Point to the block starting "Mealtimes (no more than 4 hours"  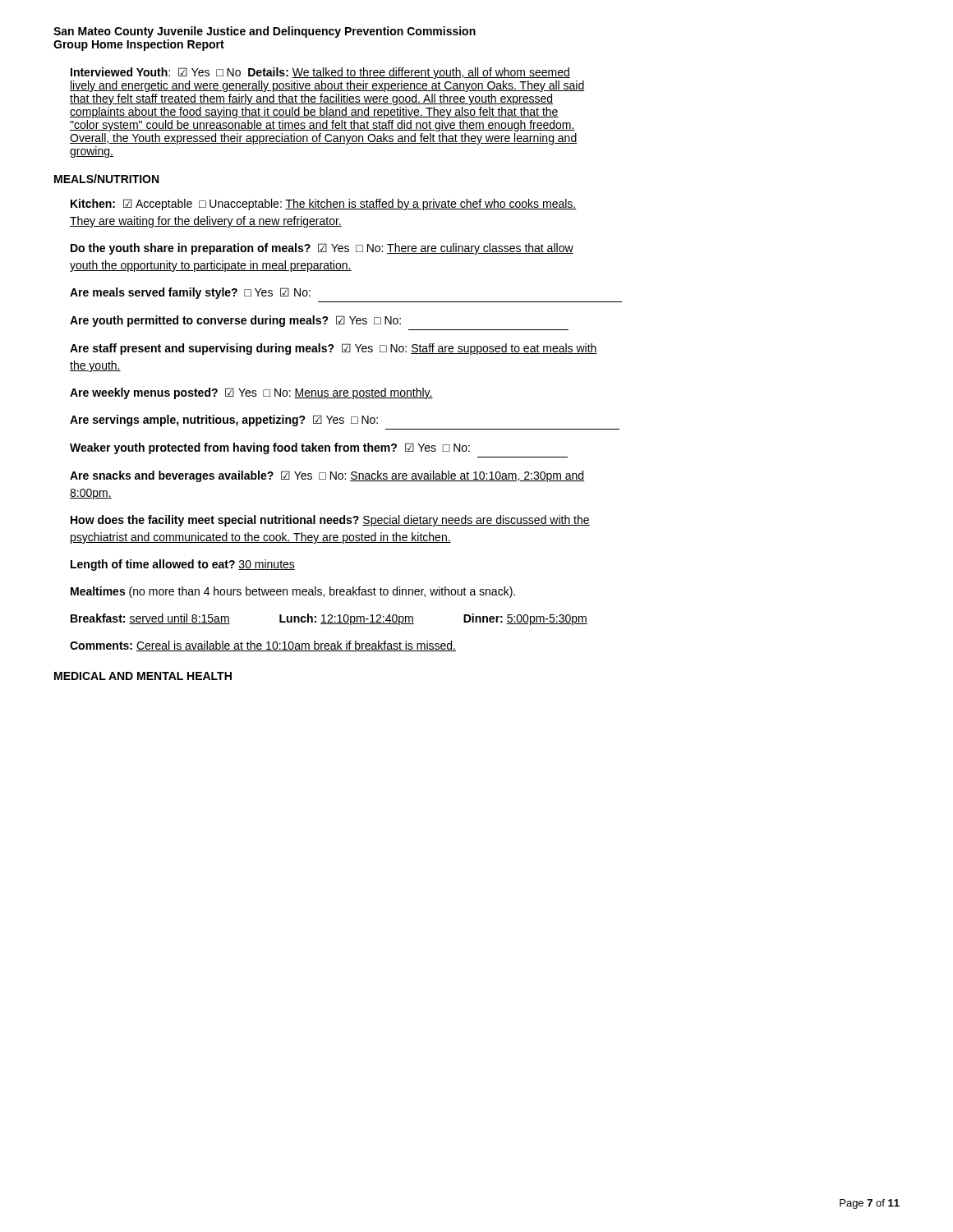tap(293, 591)
